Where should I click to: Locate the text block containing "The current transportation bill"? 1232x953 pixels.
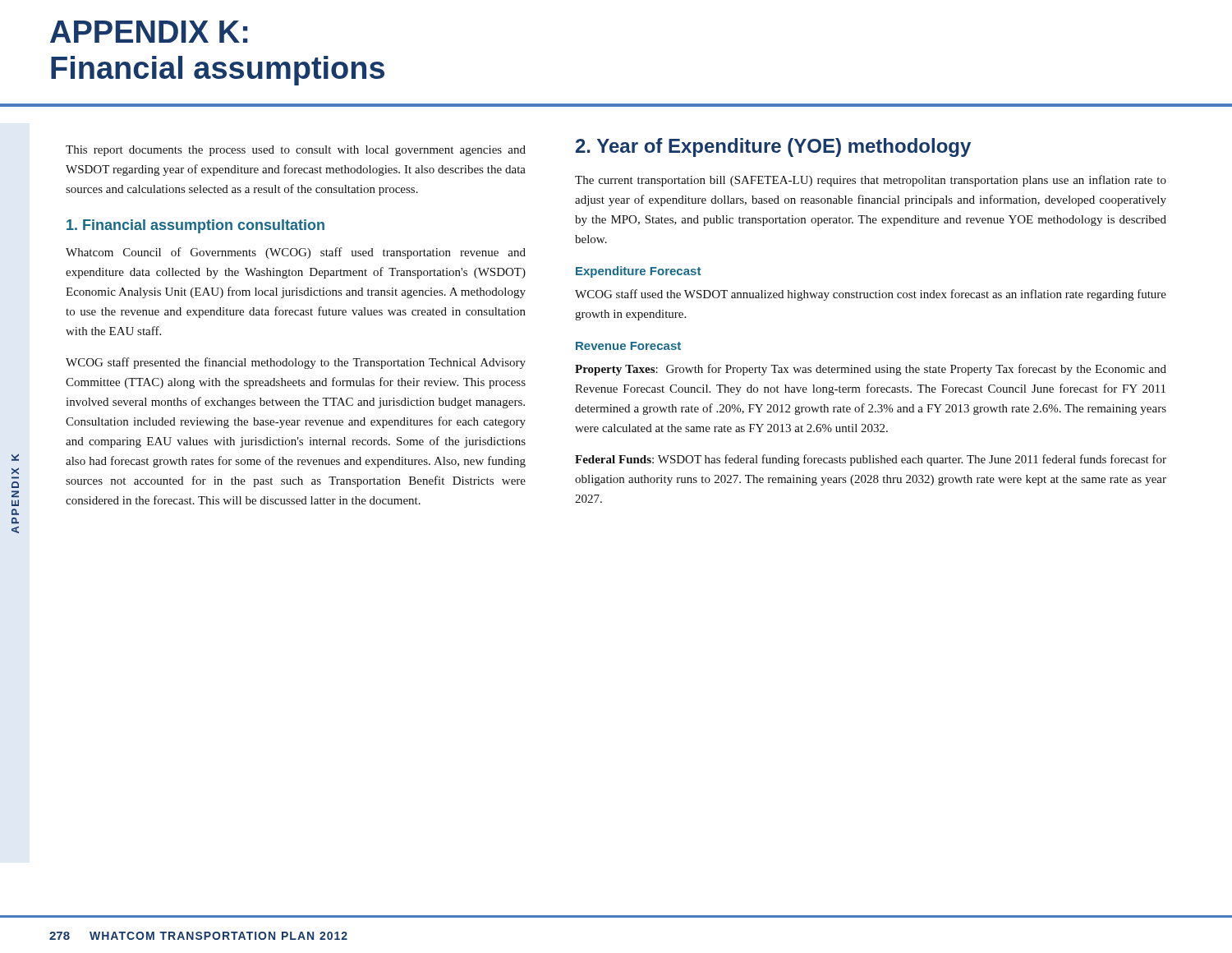[x=871, y=209]
